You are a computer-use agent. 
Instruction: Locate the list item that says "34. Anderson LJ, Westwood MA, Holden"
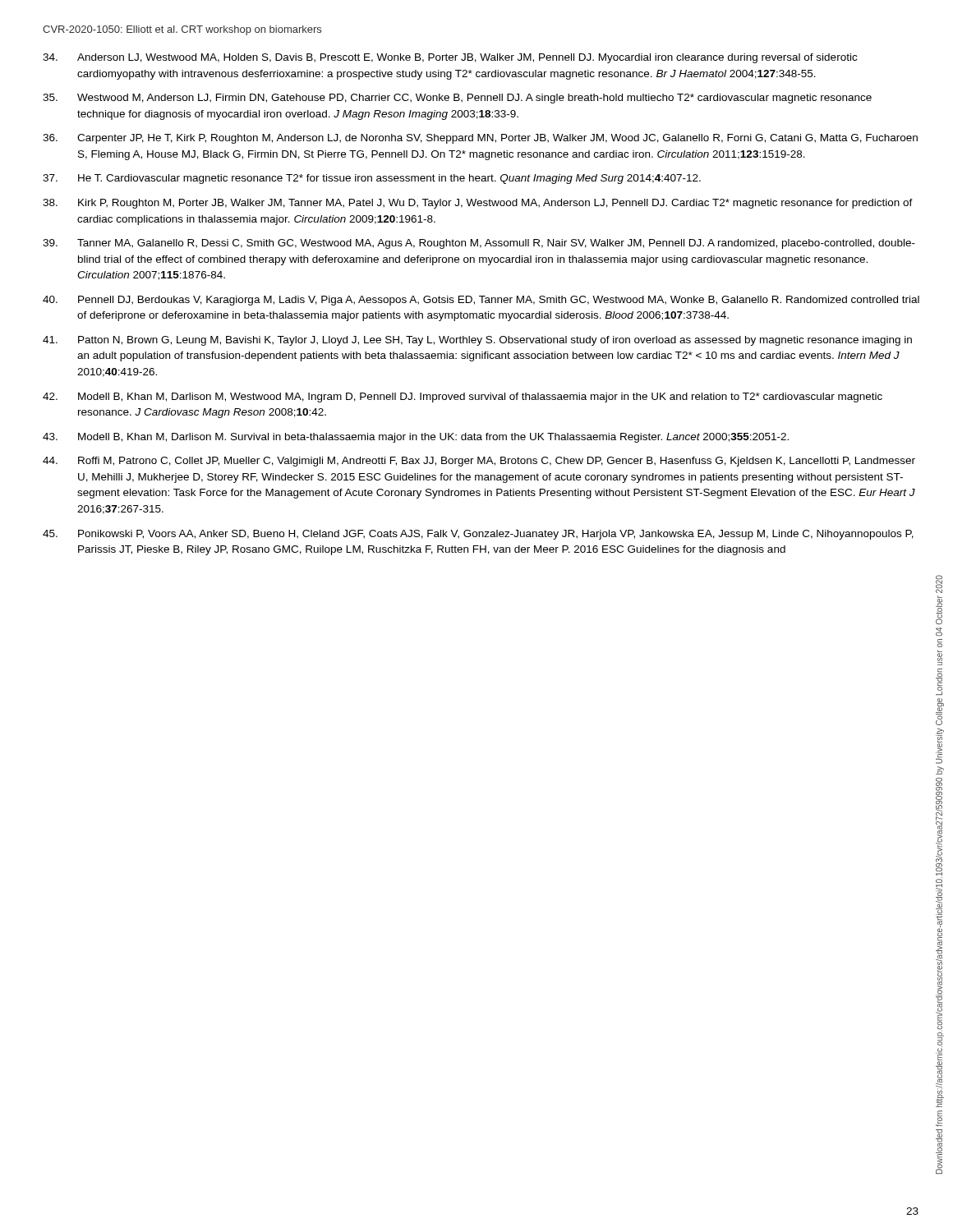[481, 65]
